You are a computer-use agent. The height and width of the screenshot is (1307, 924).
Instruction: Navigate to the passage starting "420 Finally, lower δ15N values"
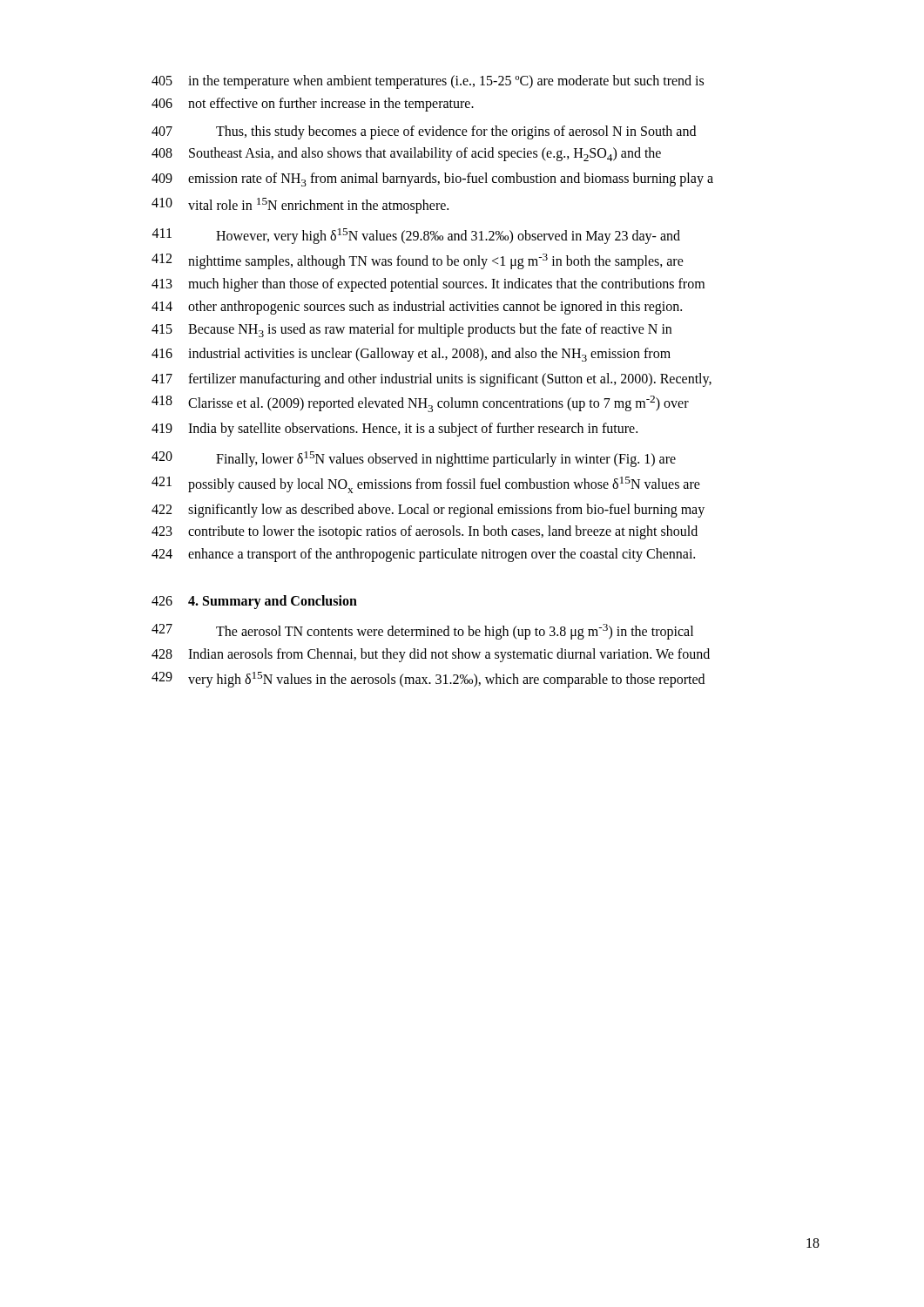click(x=475, y=505)
